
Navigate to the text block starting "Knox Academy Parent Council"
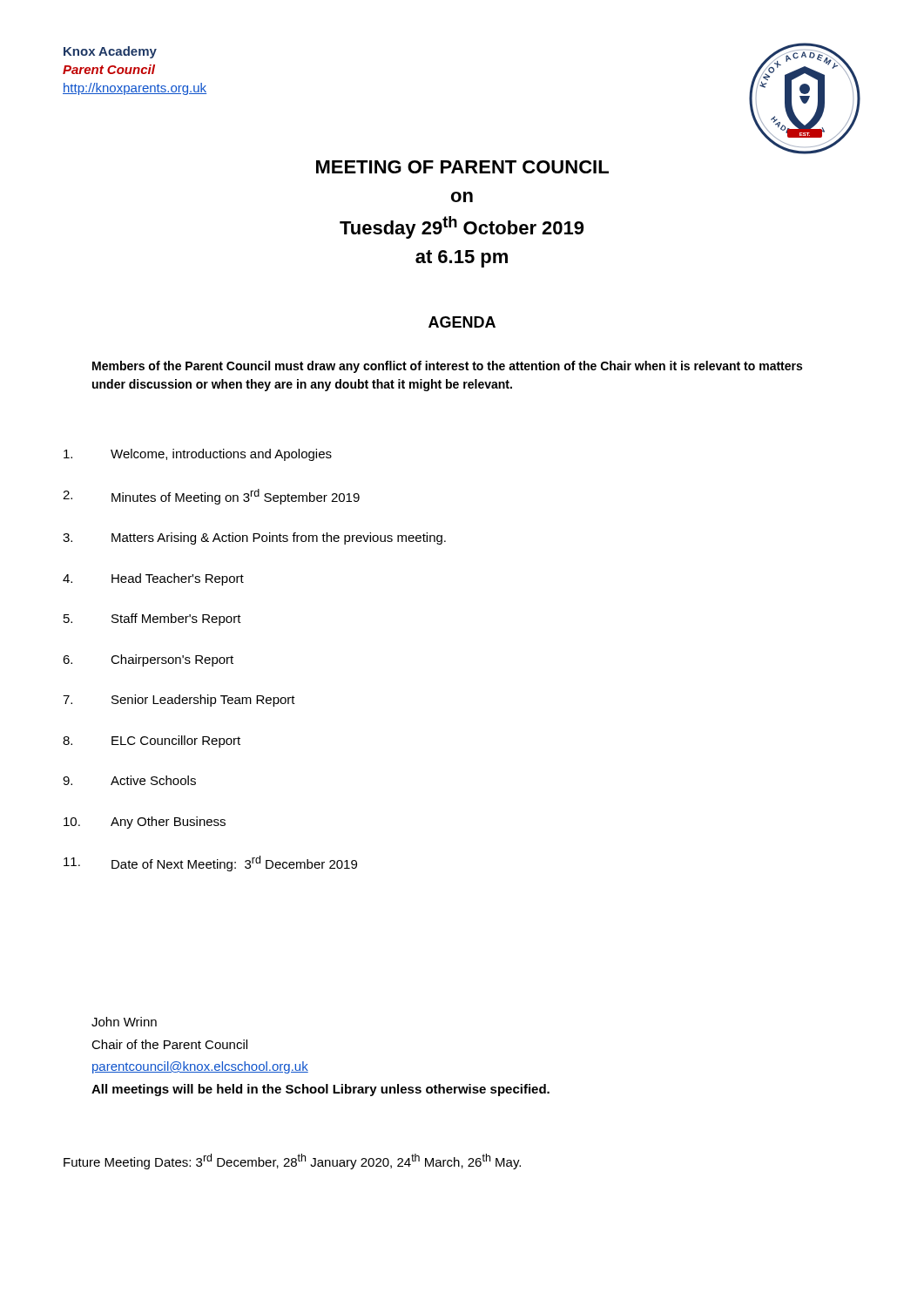coord(135,69)
